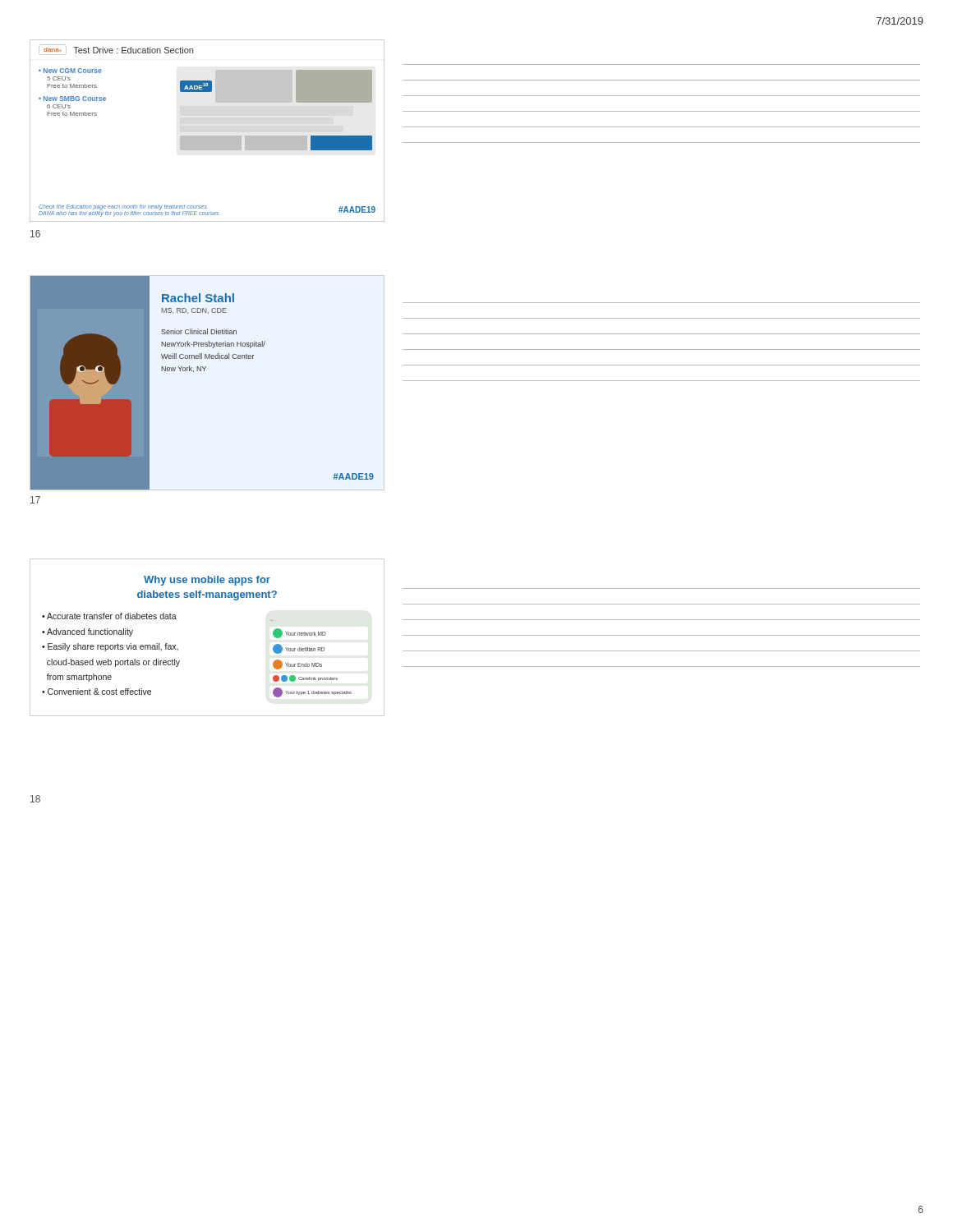
Task: Select the photo
Action: tap(207, 383)
